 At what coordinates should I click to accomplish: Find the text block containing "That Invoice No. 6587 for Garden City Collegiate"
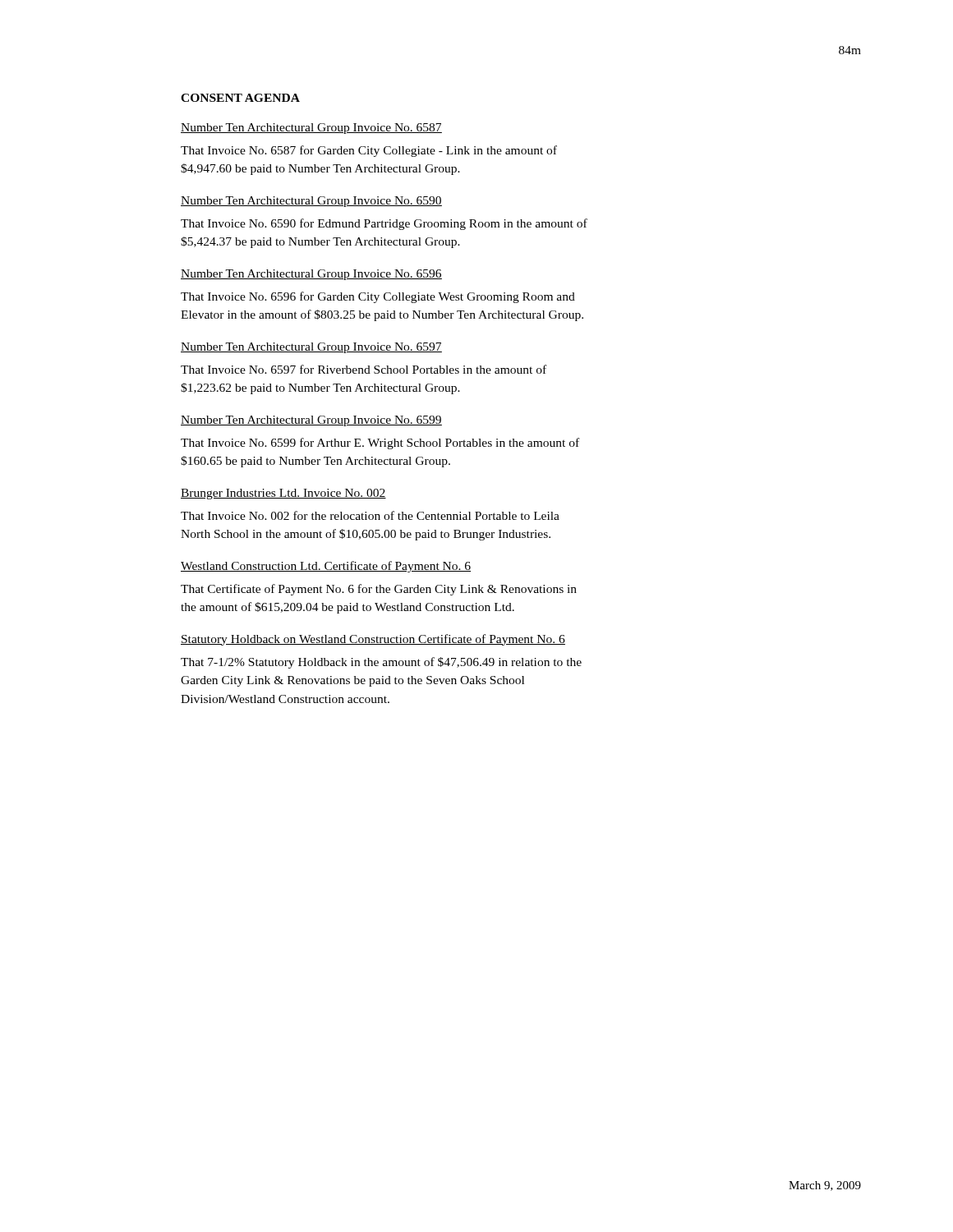coord(369,159)
